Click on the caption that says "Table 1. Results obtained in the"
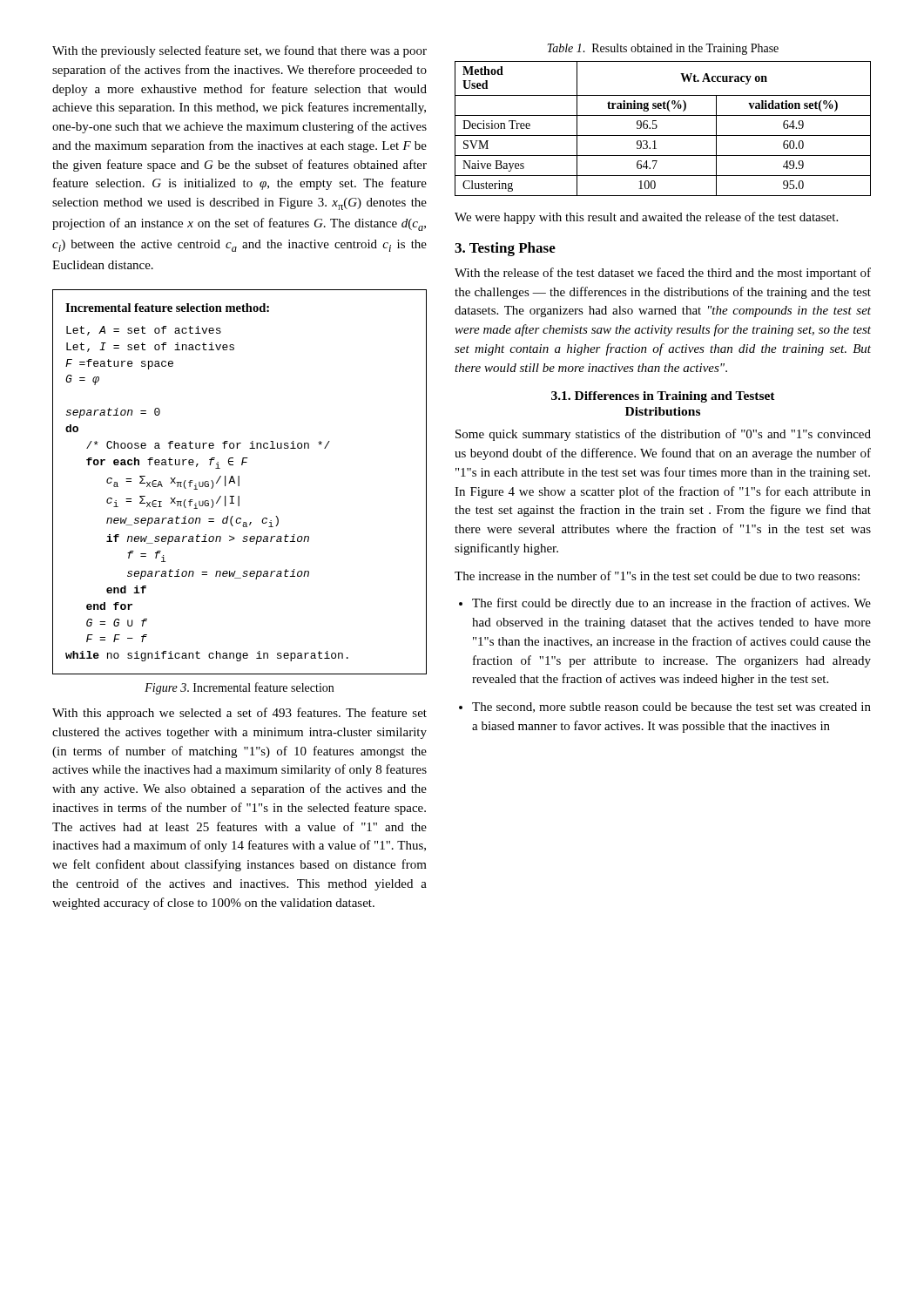Viewport: 924px width, 1307px height. (663, 49)
